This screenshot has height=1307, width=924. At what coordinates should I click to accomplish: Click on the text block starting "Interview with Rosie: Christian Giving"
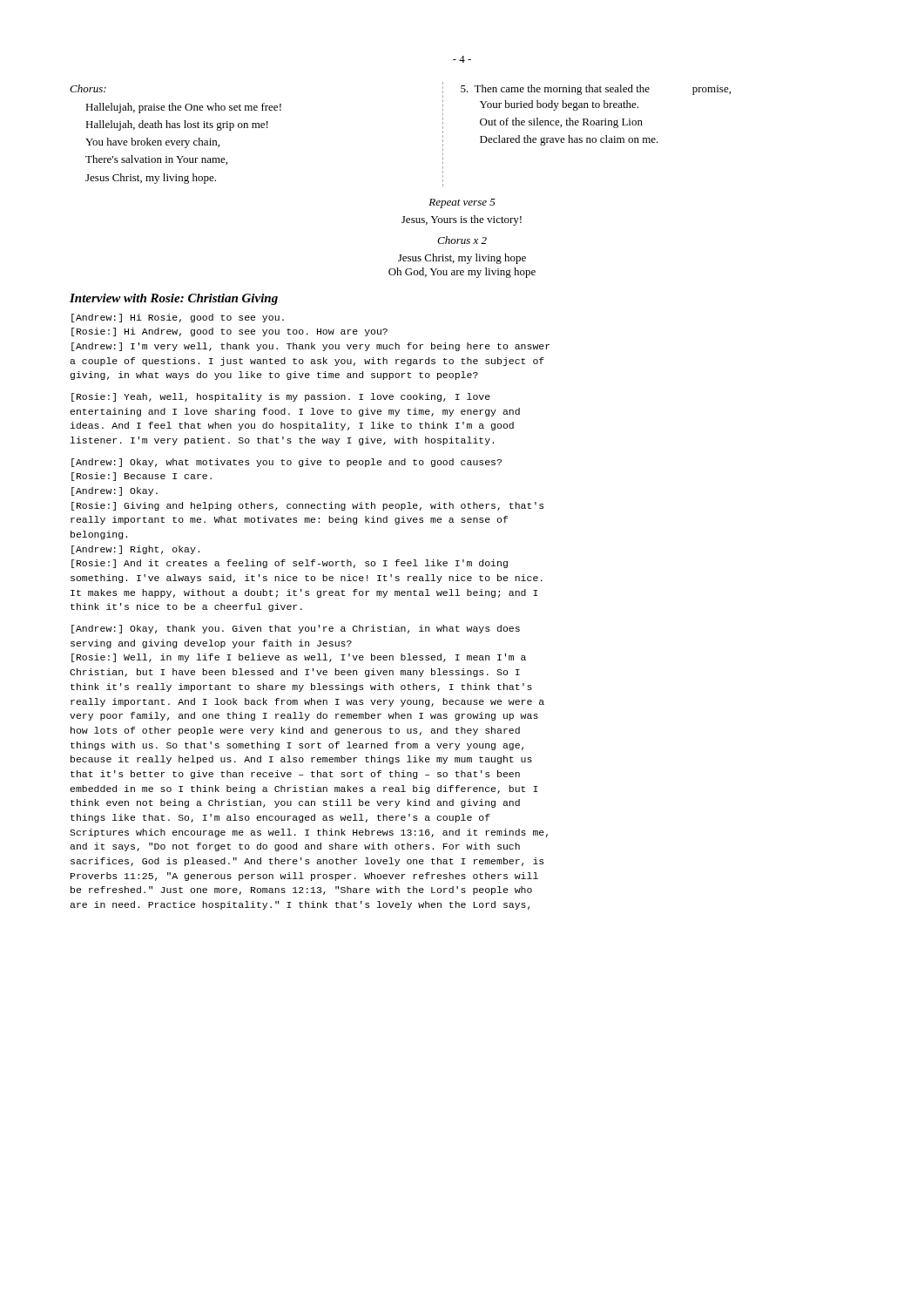[x=174, y=298]
